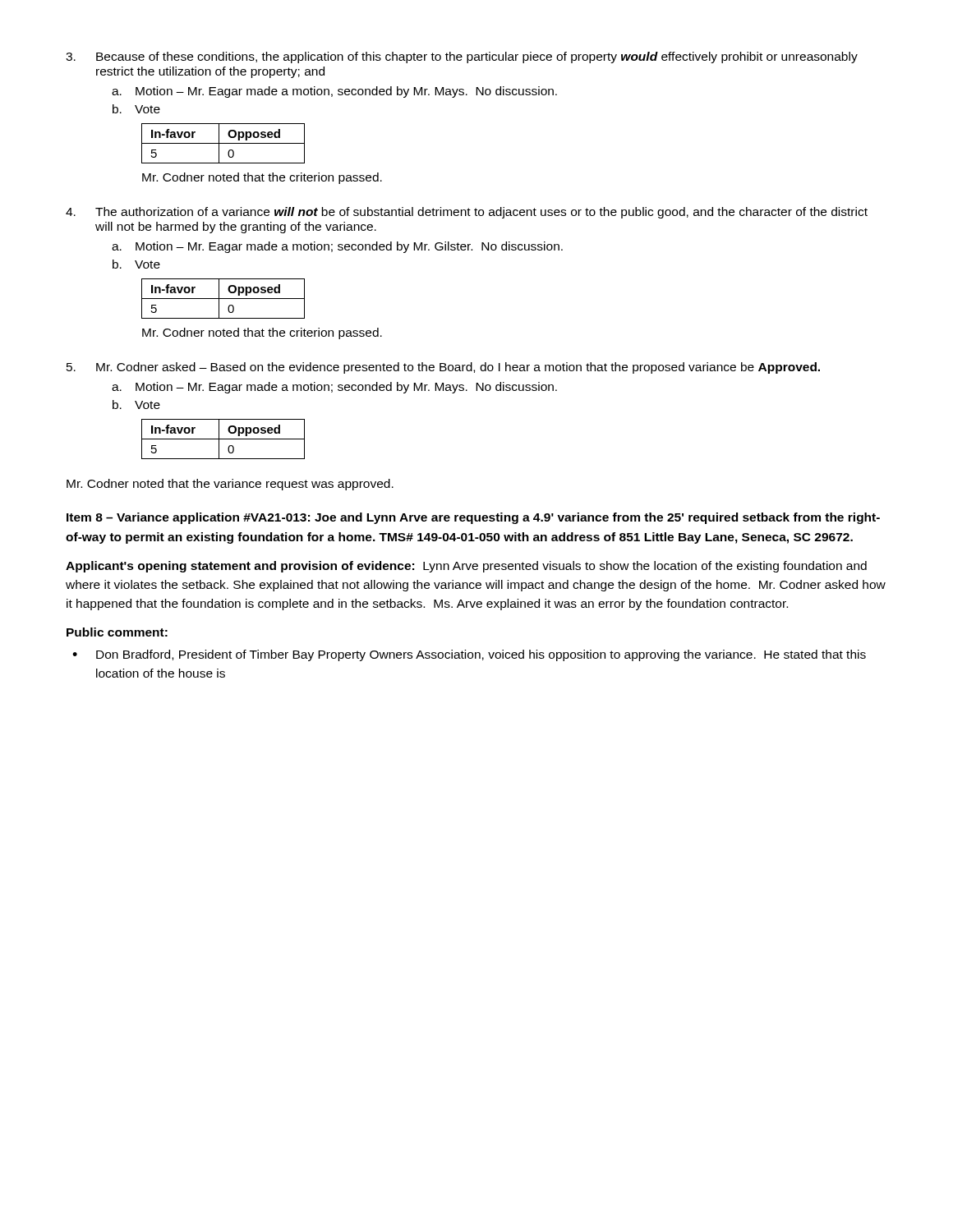Screen dimensions: 1232x953
Task: Find the text starting "Item 8 – Variance application #VA21-013: Joe and"
Action: pyautogui.click(x=473, y=527)
